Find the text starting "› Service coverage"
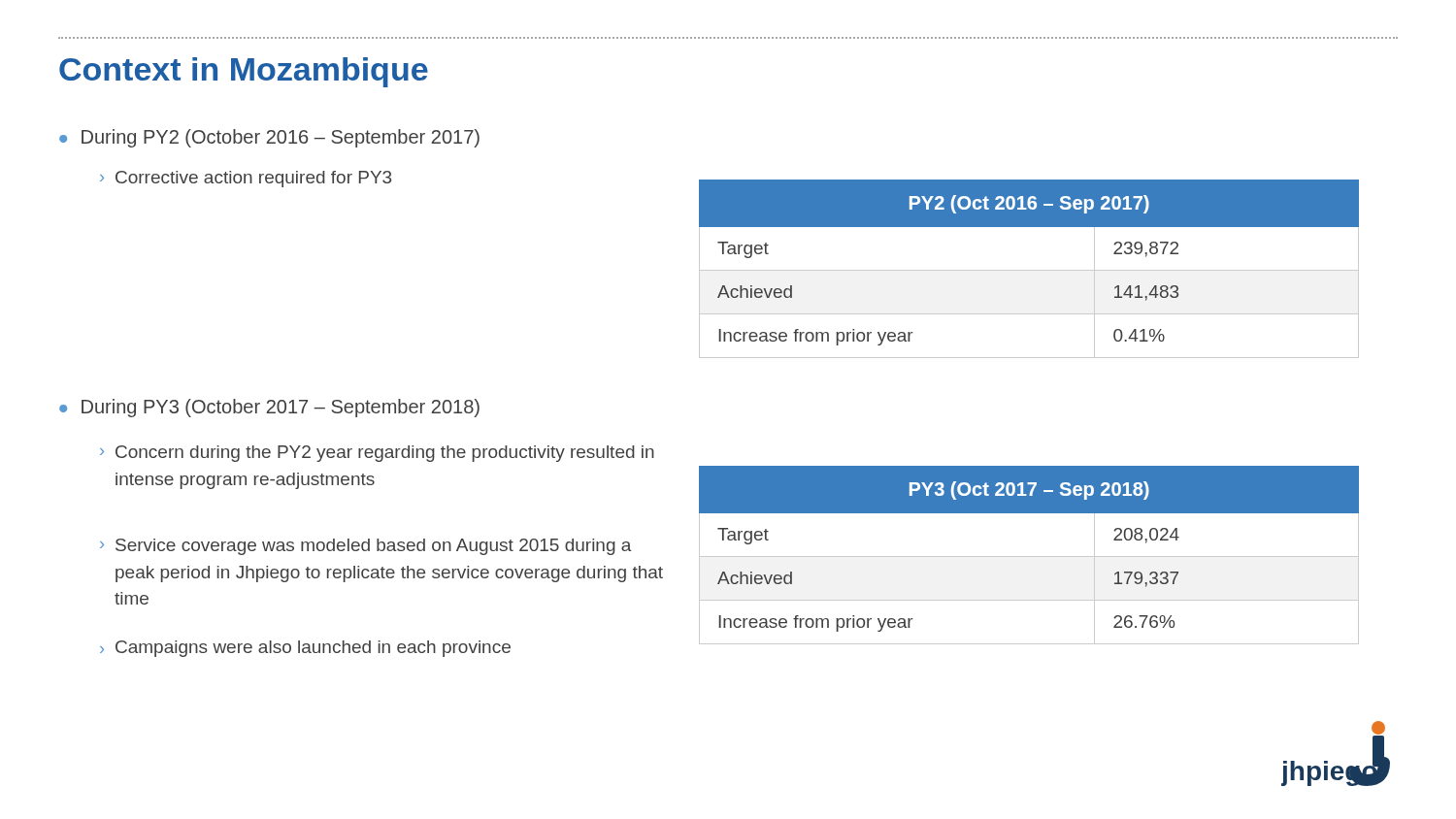Viewport: 1456px width, 819px height. [384, 572]
